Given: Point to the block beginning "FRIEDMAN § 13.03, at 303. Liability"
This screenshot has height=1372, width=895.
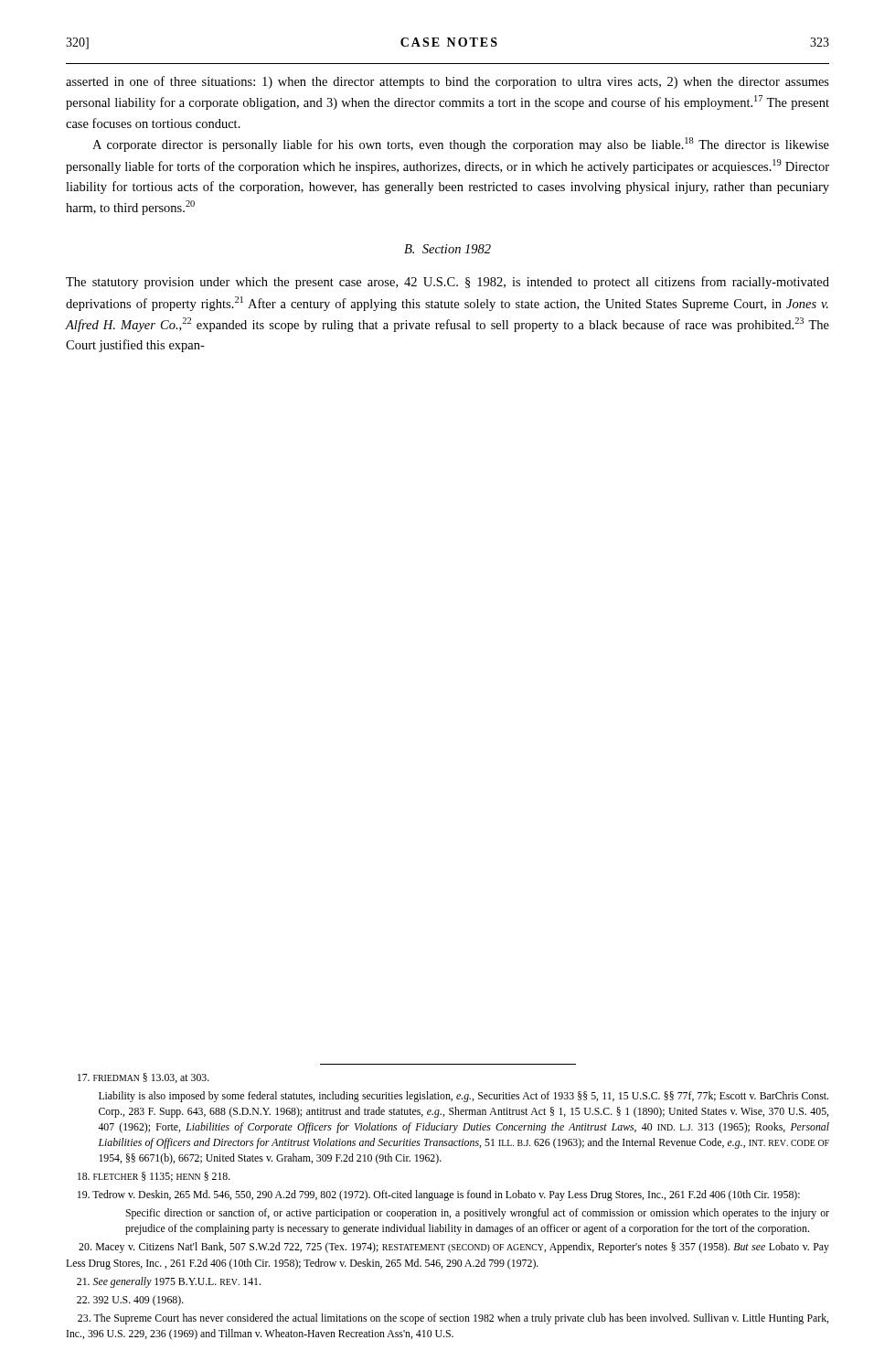Looking at the screenshot, I should tap(448, 1203).
